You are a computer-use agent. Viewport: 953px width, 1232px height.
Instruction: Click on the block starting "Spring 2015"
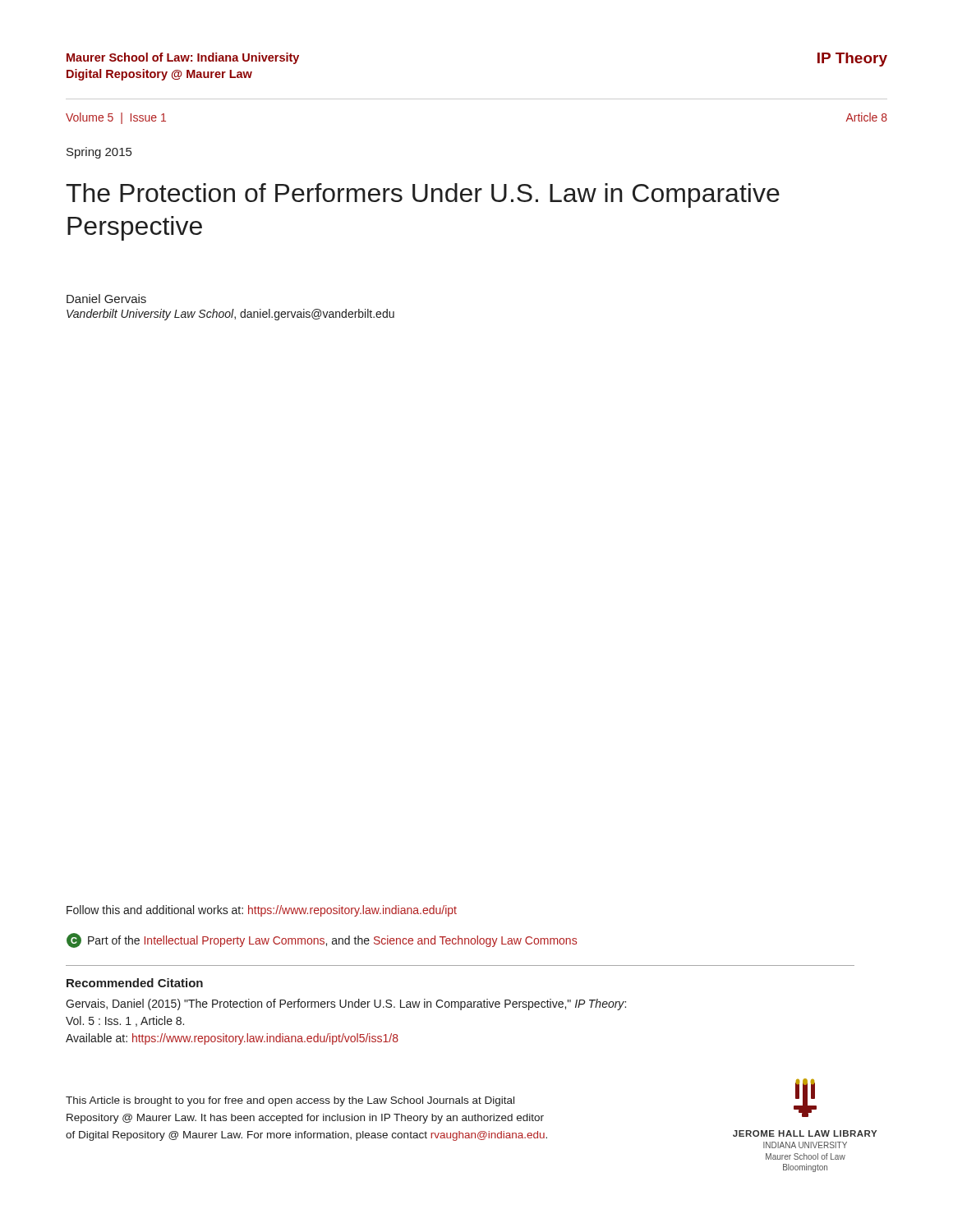coord(99,152)
